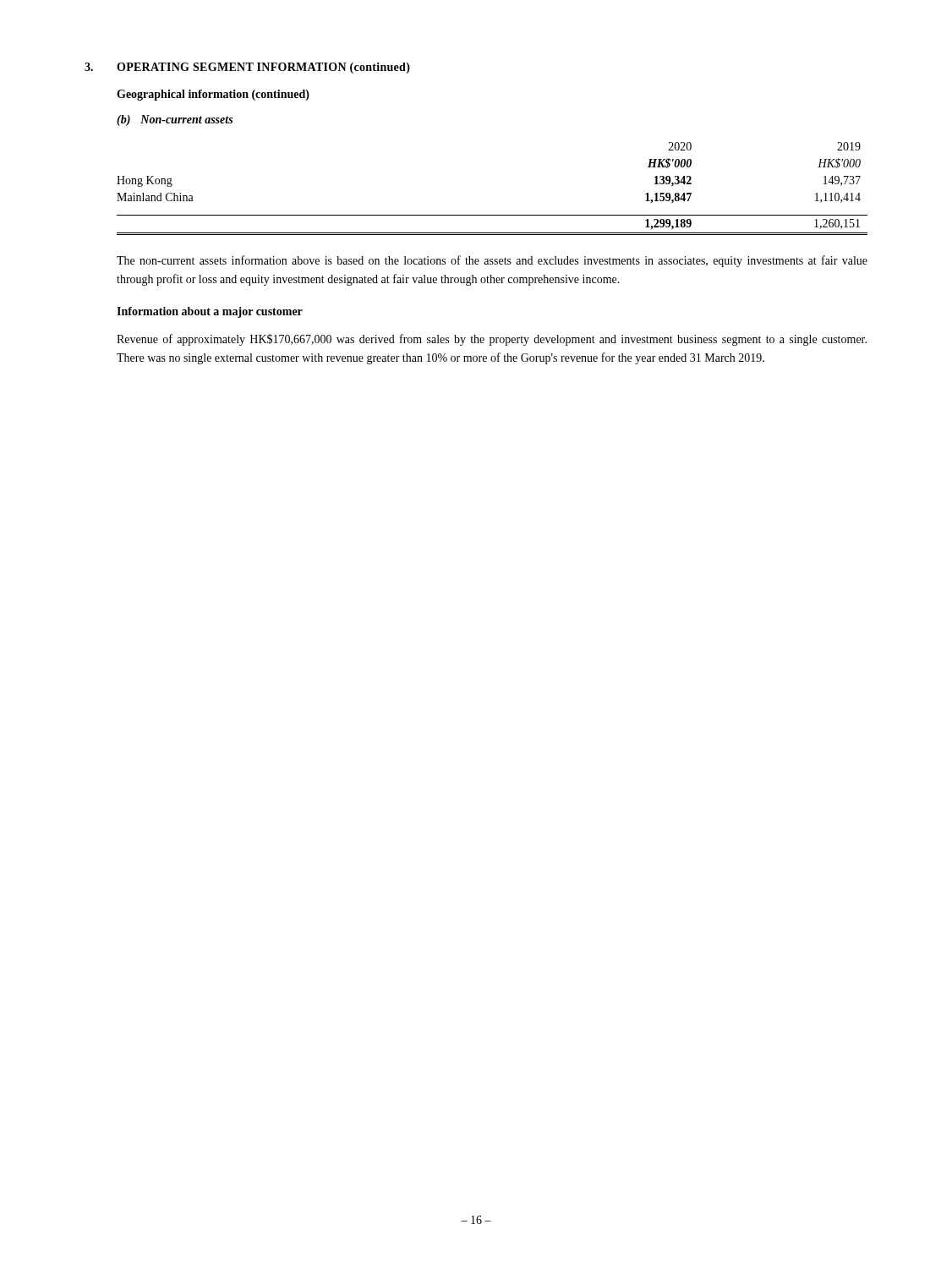Locate the table with the text "Mainland China"
This screenshot has width=952, height=1268.
492,187
